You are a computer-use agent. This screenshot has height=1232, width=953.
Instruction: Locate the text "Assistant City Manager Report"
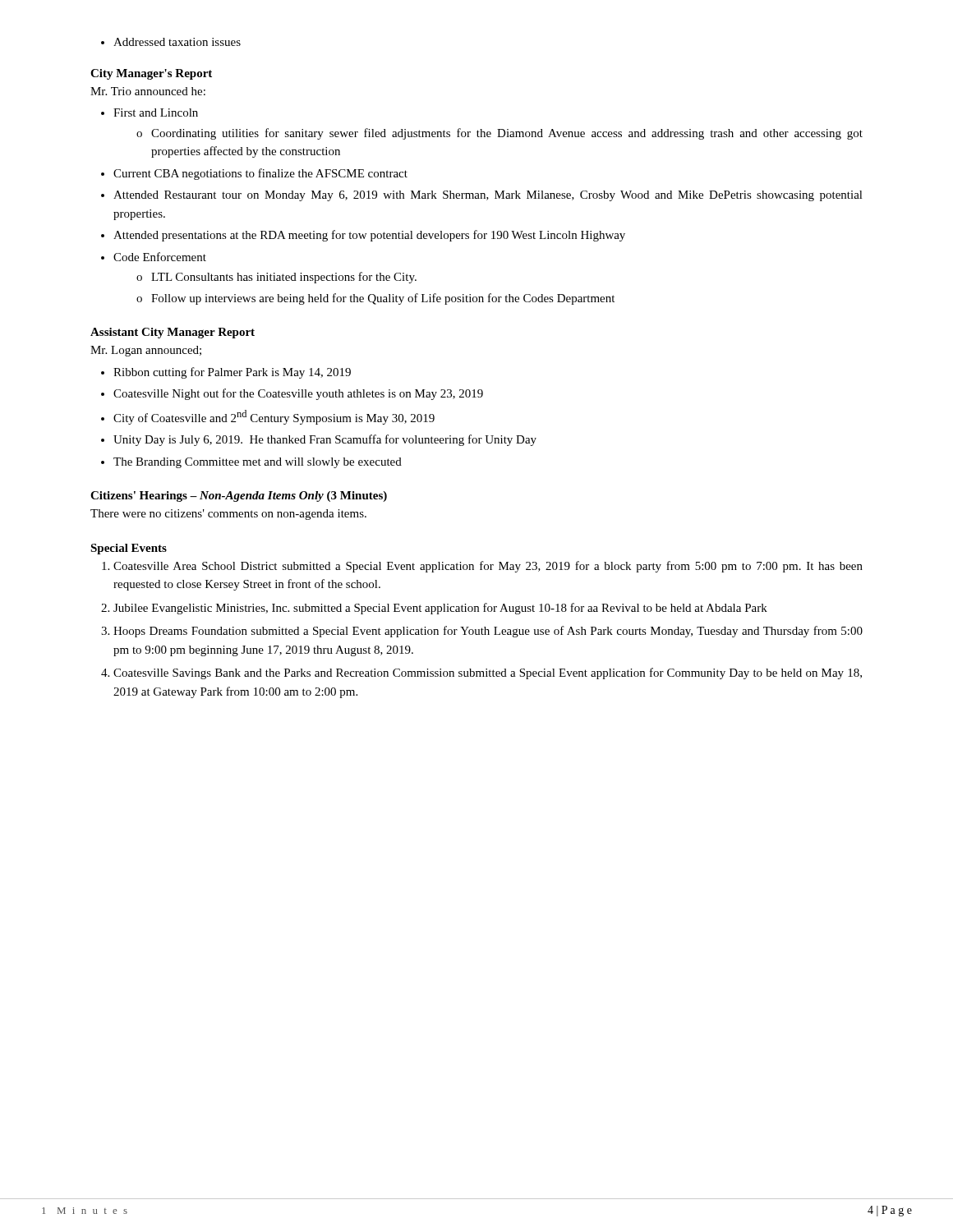tap(173, 332)
